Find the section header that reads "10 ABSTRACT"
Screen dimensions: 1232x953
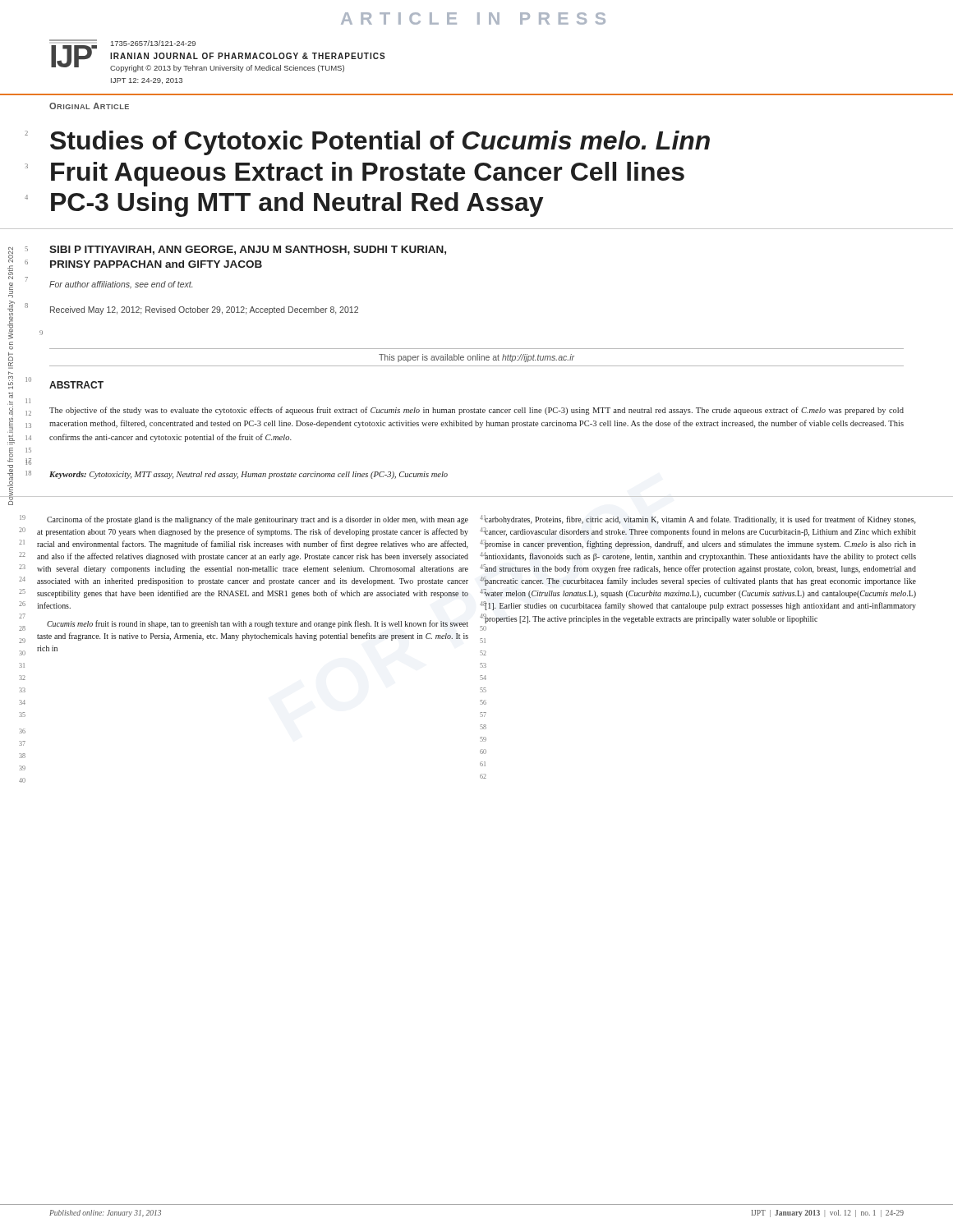point(64,383)
